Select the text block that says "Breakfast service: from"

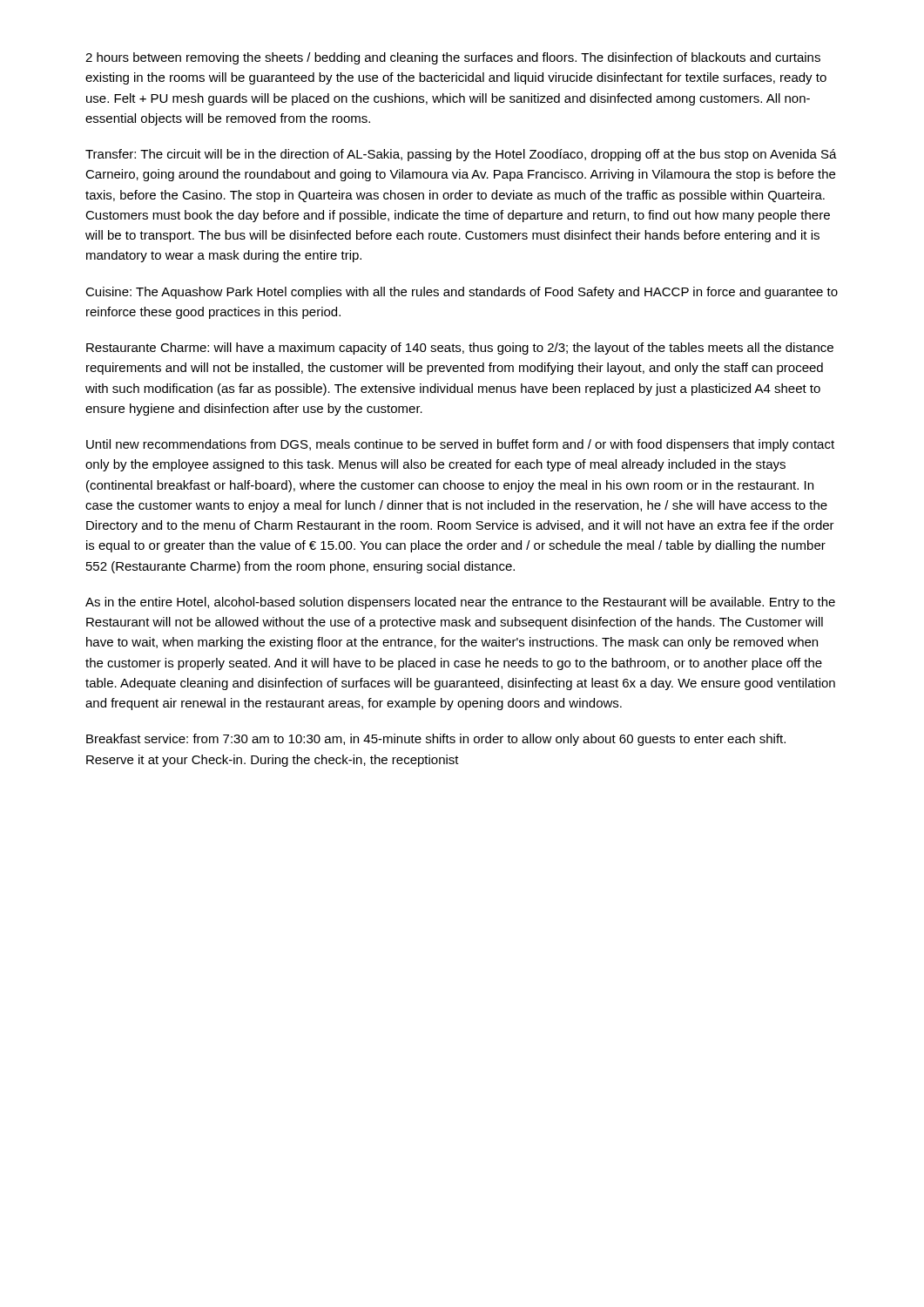(436, 749)
